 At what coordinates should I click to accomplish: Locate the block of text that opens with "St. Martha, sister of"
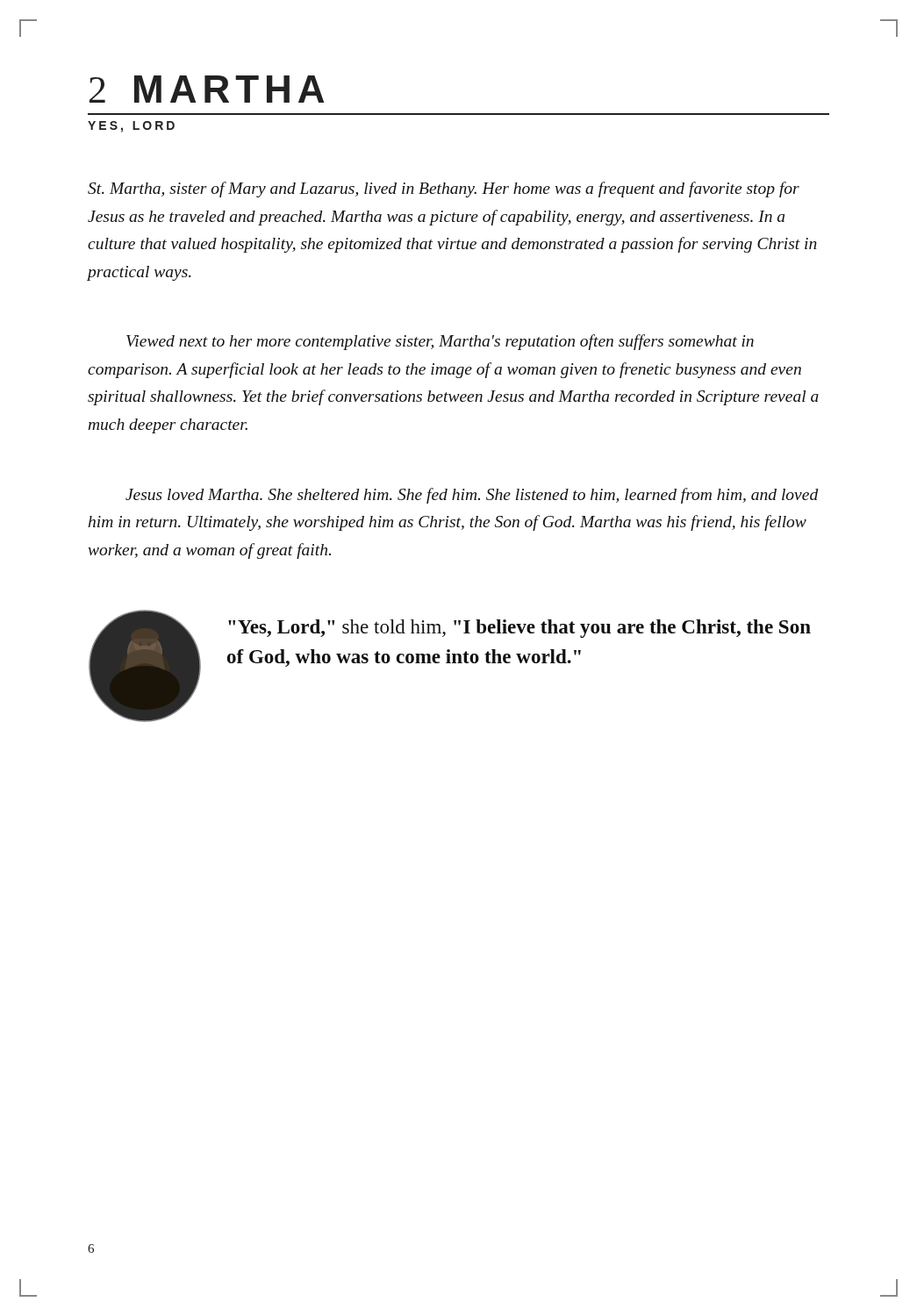pyautogui.click(x=452, y=230)
